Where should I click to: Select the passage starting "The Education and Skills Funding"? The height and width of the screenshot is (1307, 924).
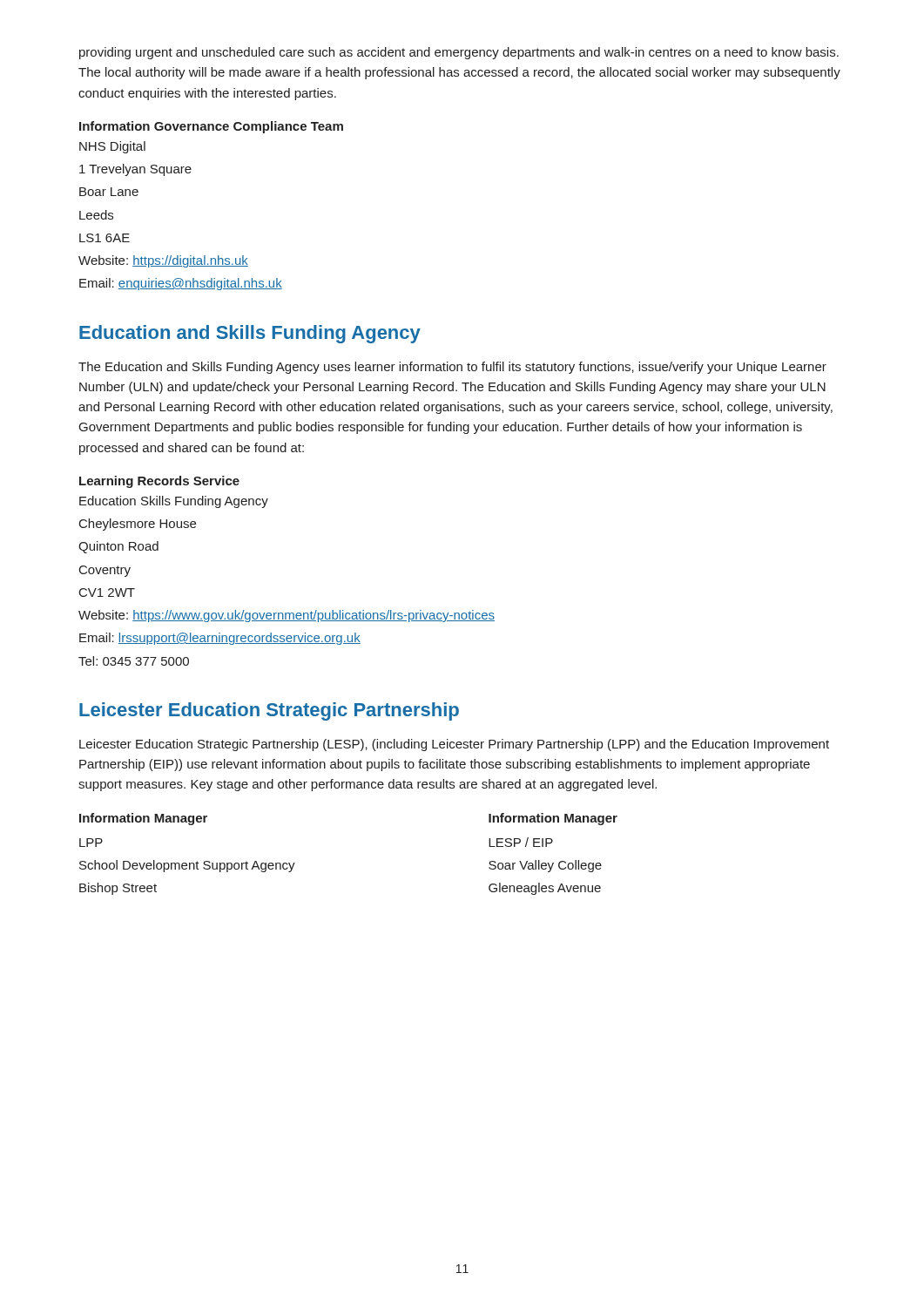456,406
